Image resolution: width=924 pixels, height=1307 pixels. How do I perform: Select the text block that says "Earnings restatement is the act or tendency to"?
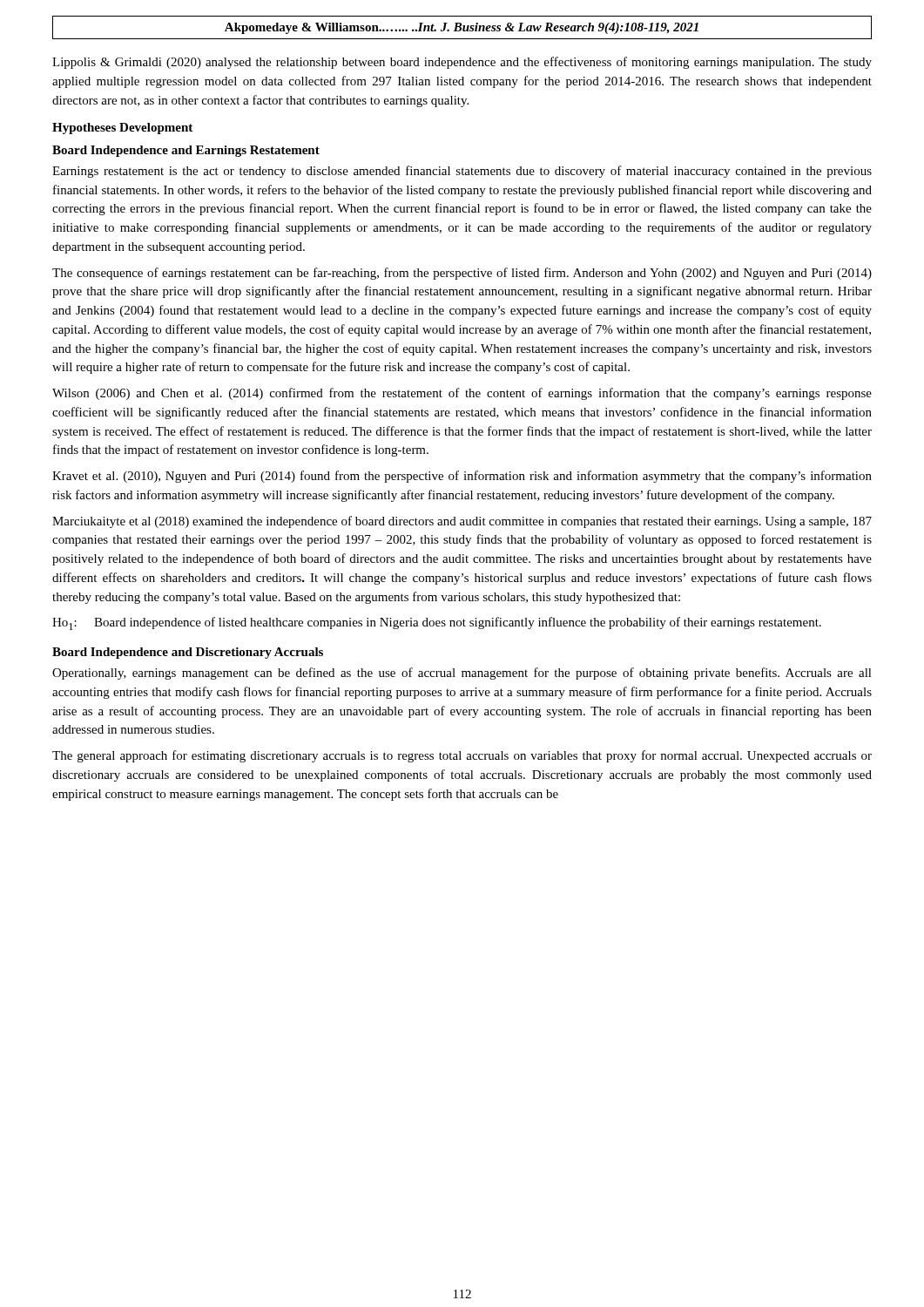pos(462,209)
